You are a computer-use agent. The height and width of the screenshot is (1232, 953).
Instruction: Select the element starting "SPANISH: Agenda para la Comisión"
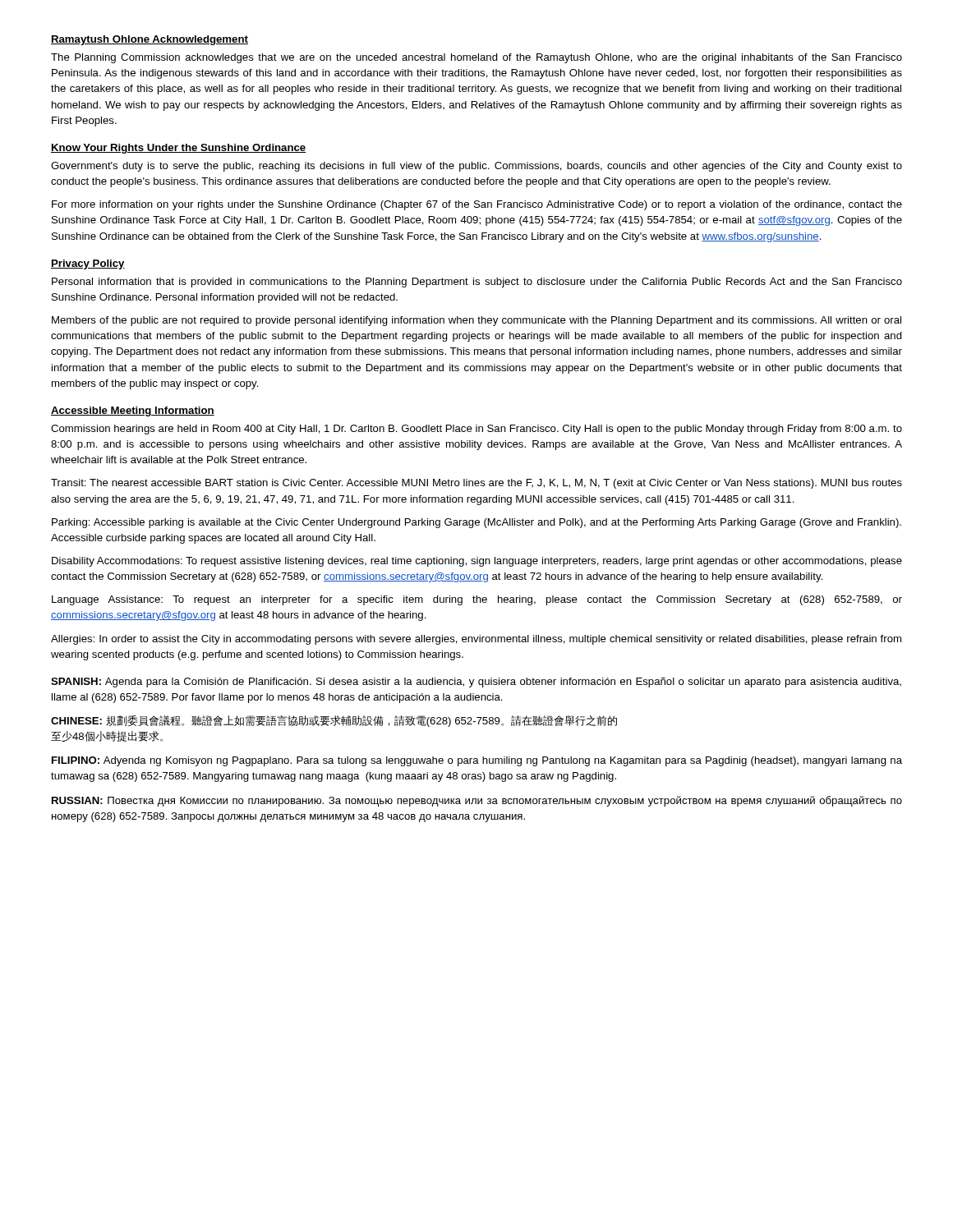476,689
